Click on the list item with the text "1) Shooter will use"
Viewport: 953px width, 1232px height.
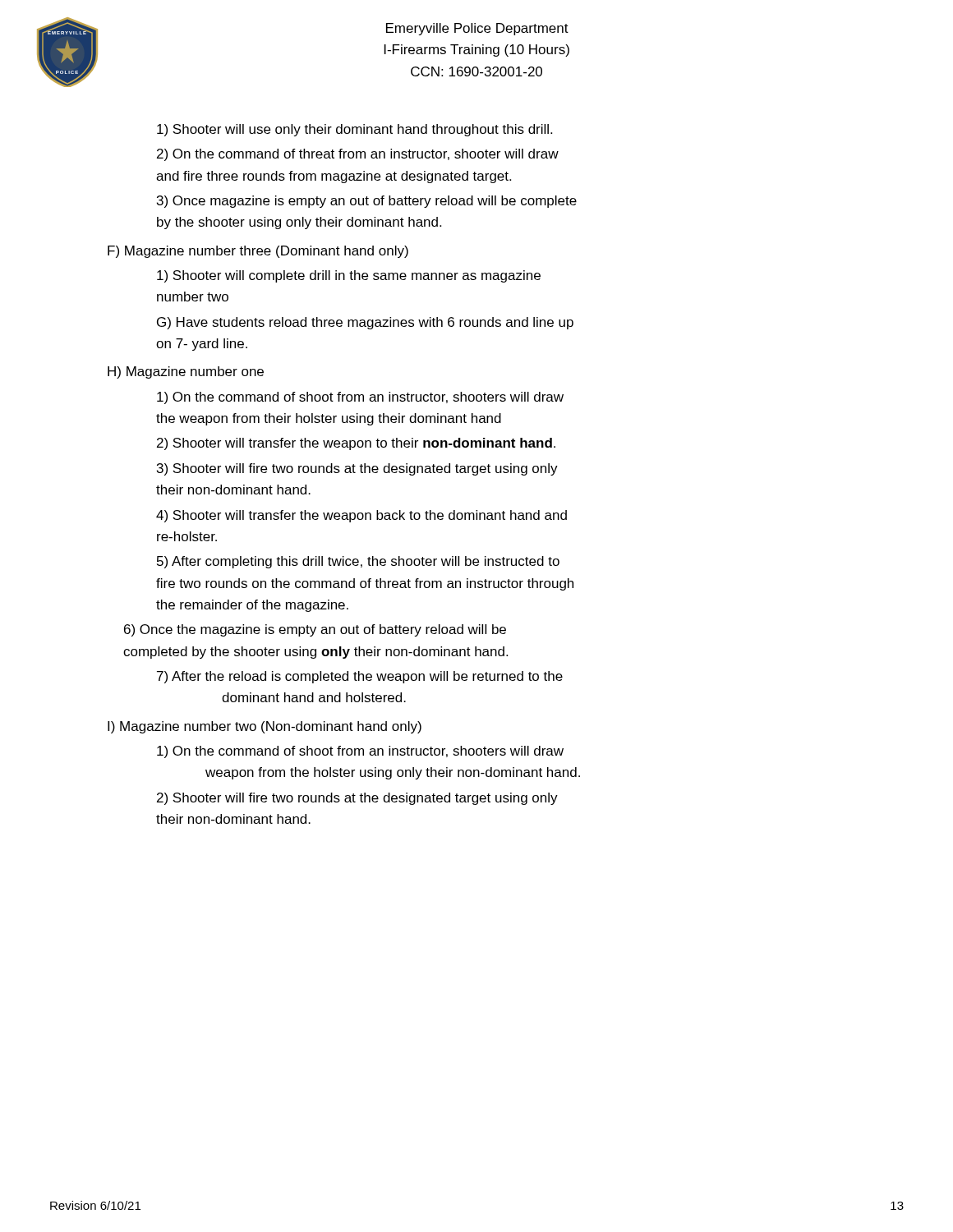(x=355, y=129)
